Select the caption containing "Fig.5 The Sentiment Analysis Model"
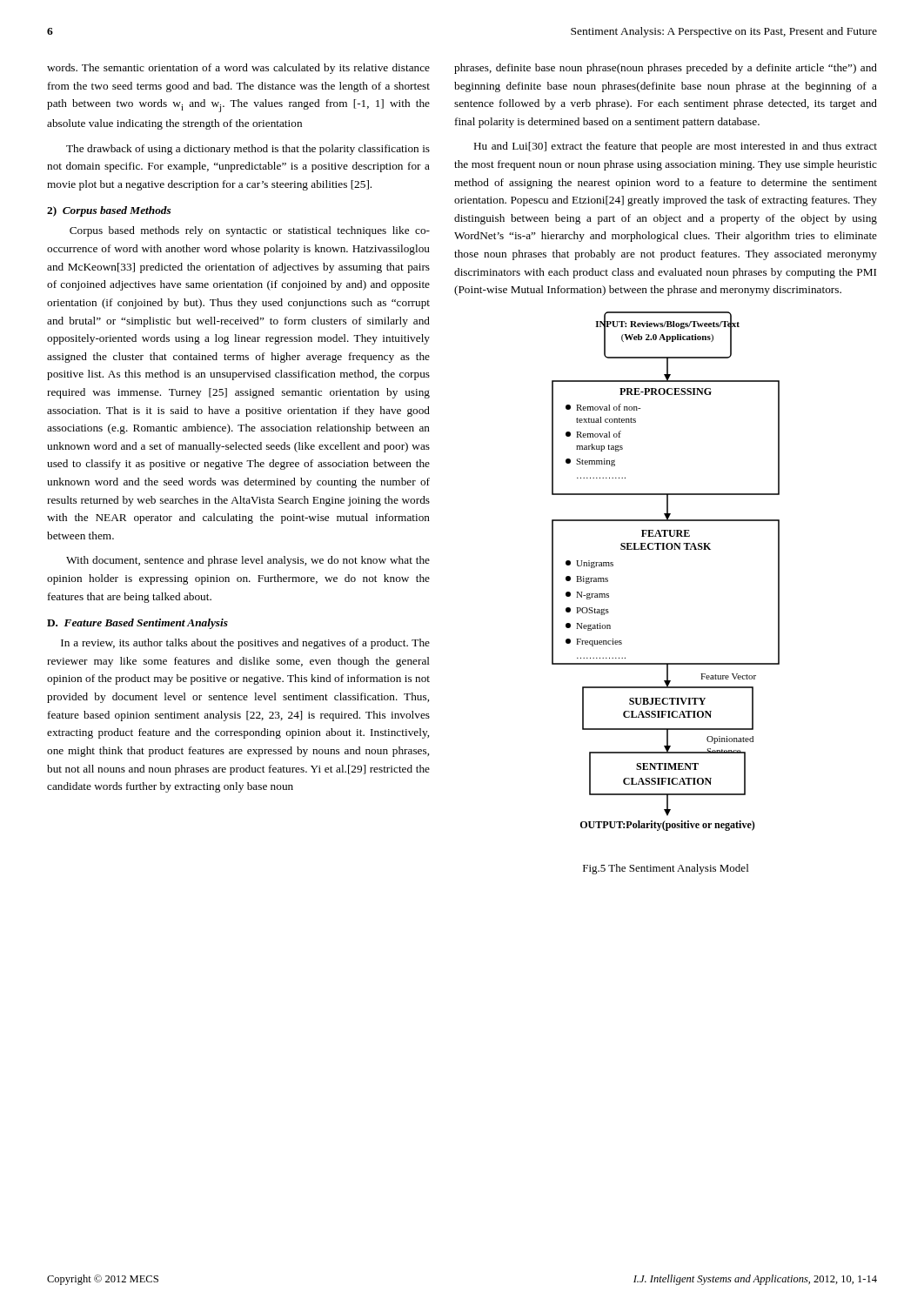 [666, 868]
